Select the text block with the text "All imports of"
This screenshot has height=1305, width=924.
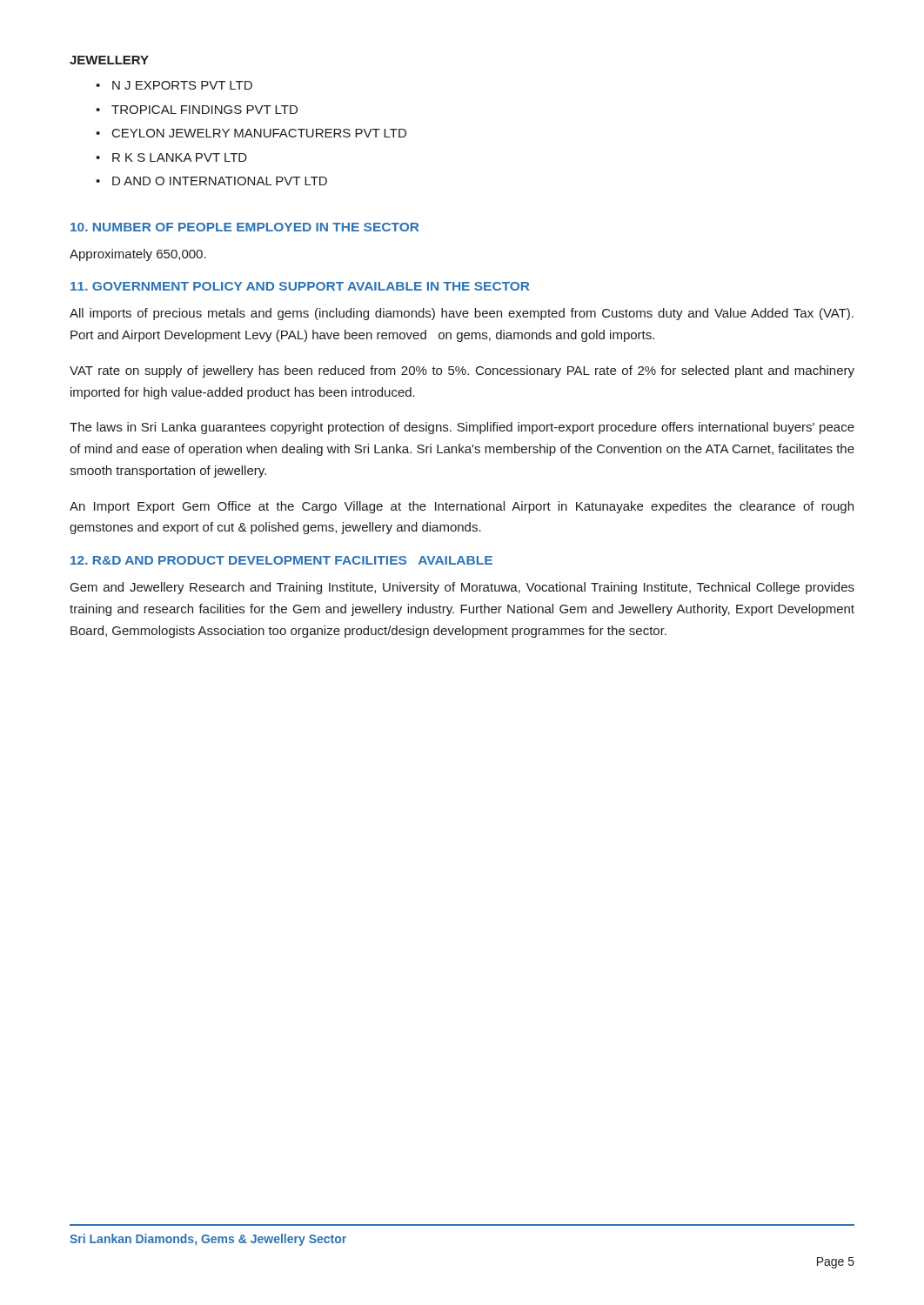462,324
